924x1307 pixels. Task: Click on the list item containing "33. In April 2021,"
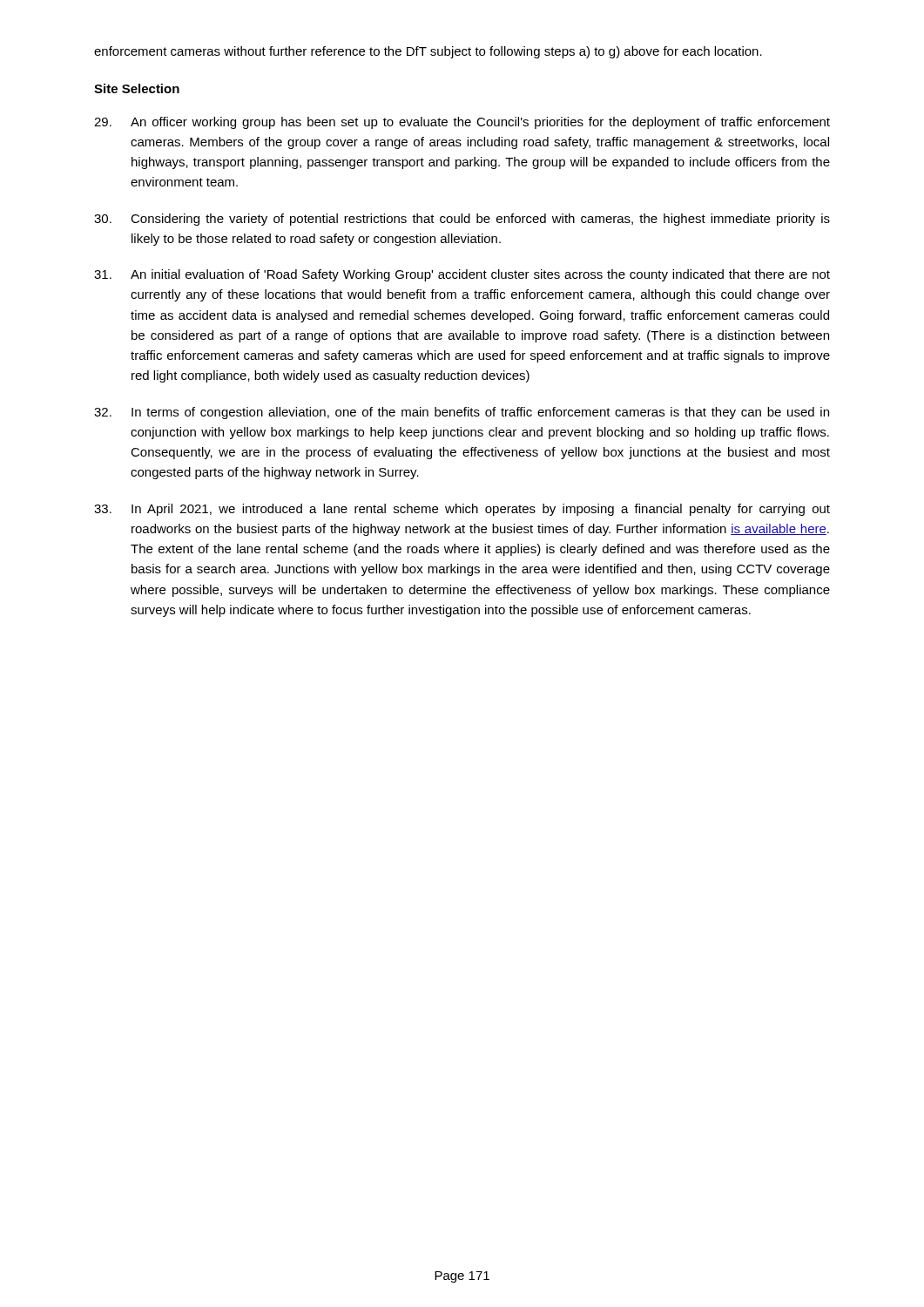click(462, 559)
